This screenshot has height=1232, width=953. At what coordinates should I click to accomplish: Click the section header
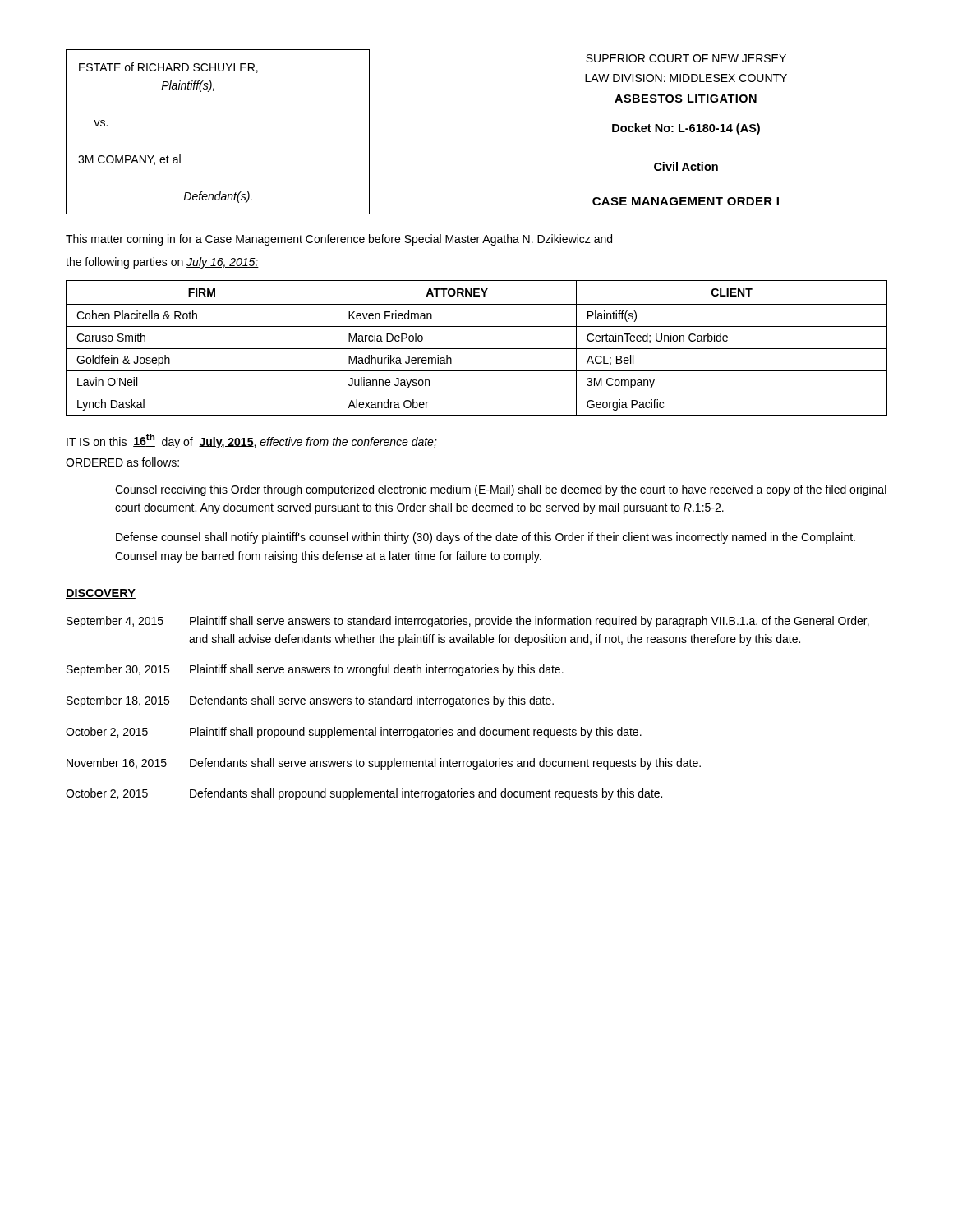point(101,593)
